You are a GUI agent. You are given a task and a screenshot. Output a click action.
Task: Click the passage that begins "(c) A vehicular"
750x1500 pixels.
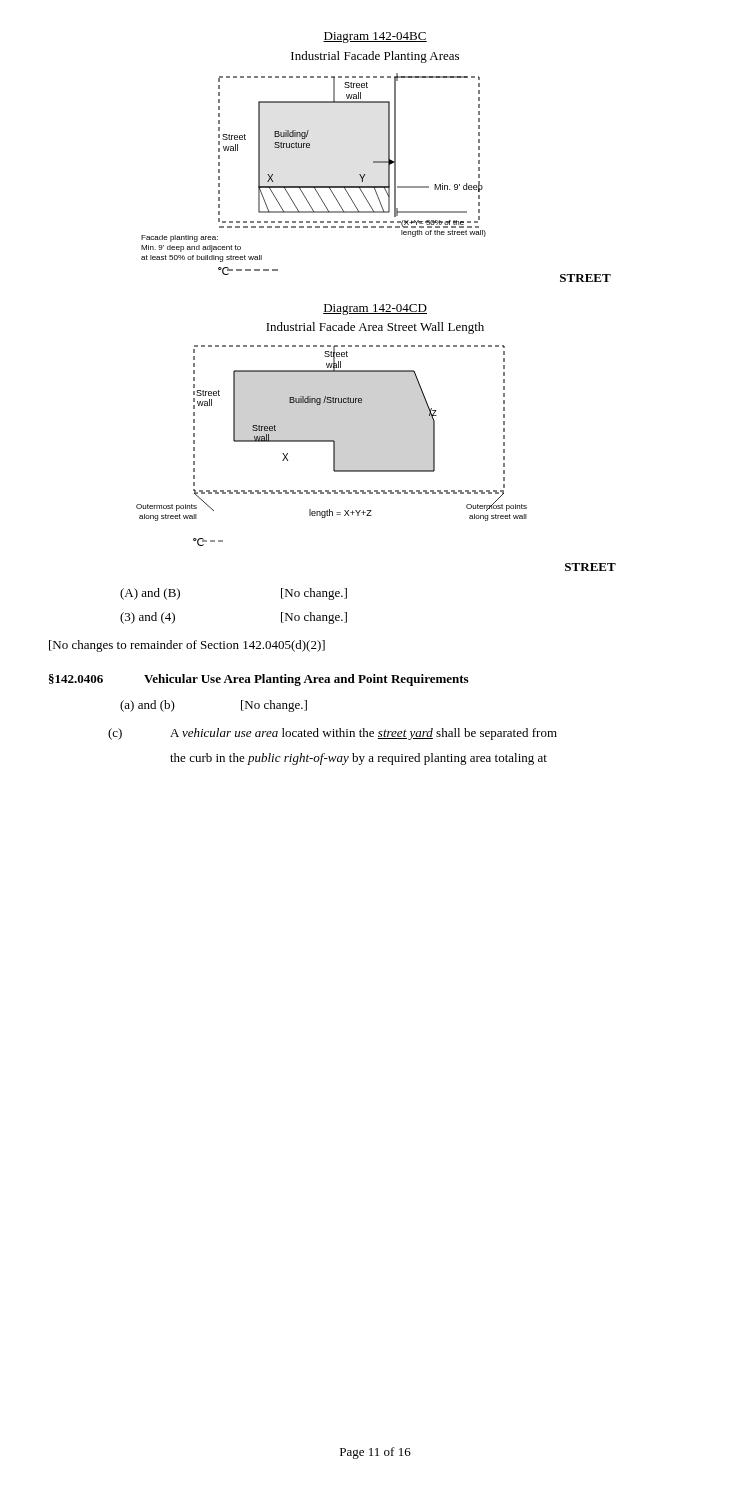coord(429,746)
